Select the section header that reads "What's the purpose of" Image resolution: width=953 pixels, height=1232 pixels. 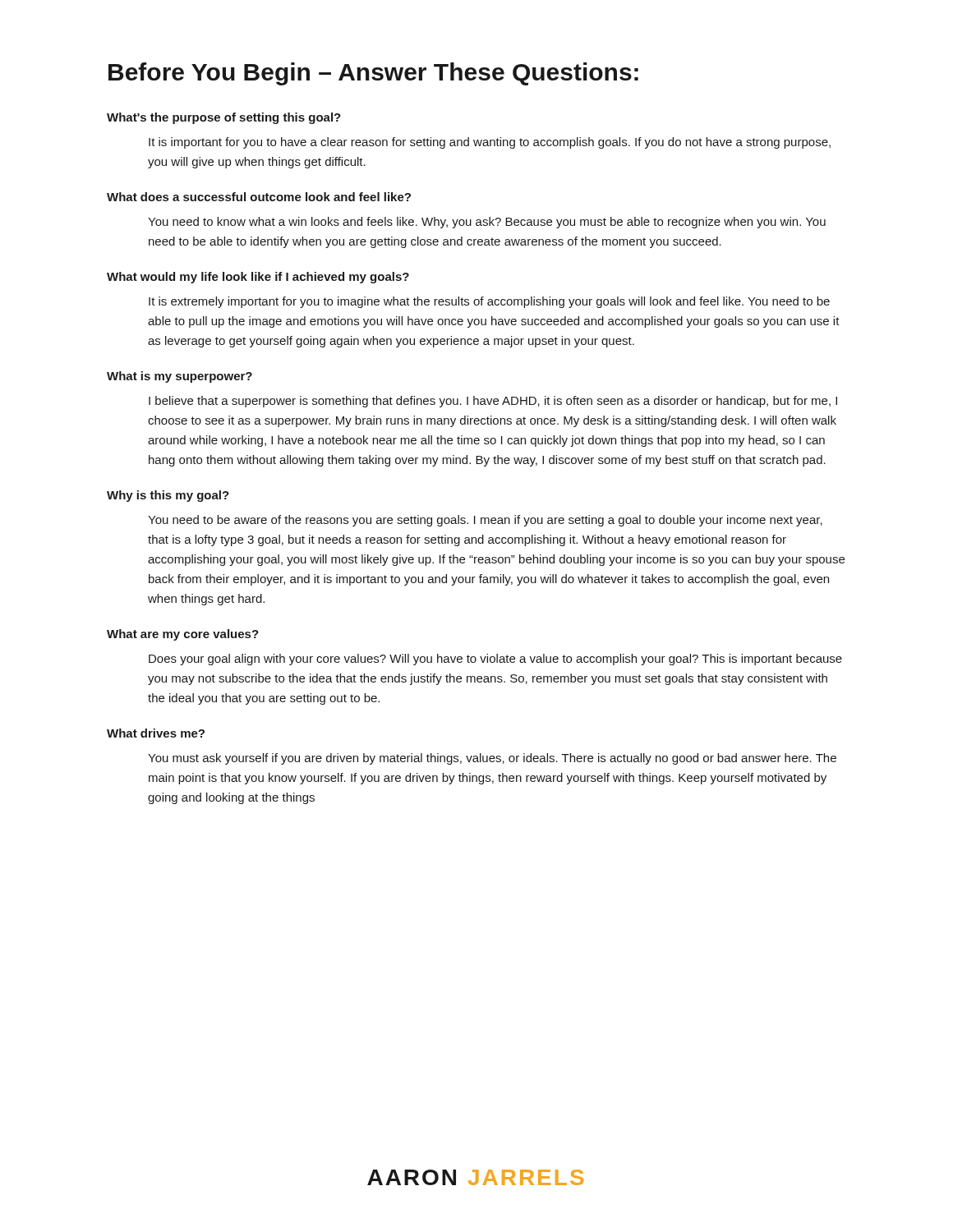224,117
